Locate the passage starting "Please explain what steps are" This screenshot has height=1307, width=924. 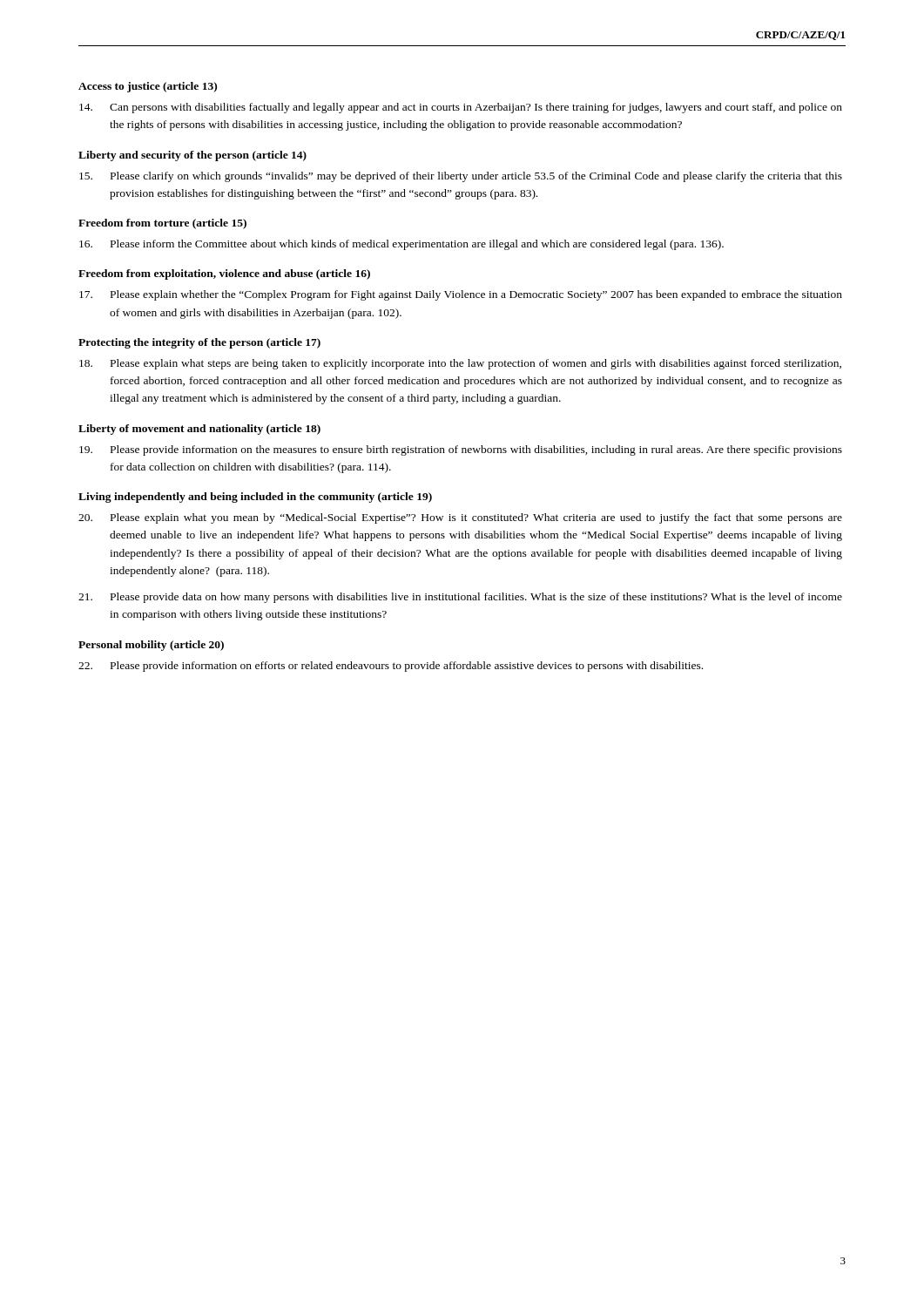[460, 381]
